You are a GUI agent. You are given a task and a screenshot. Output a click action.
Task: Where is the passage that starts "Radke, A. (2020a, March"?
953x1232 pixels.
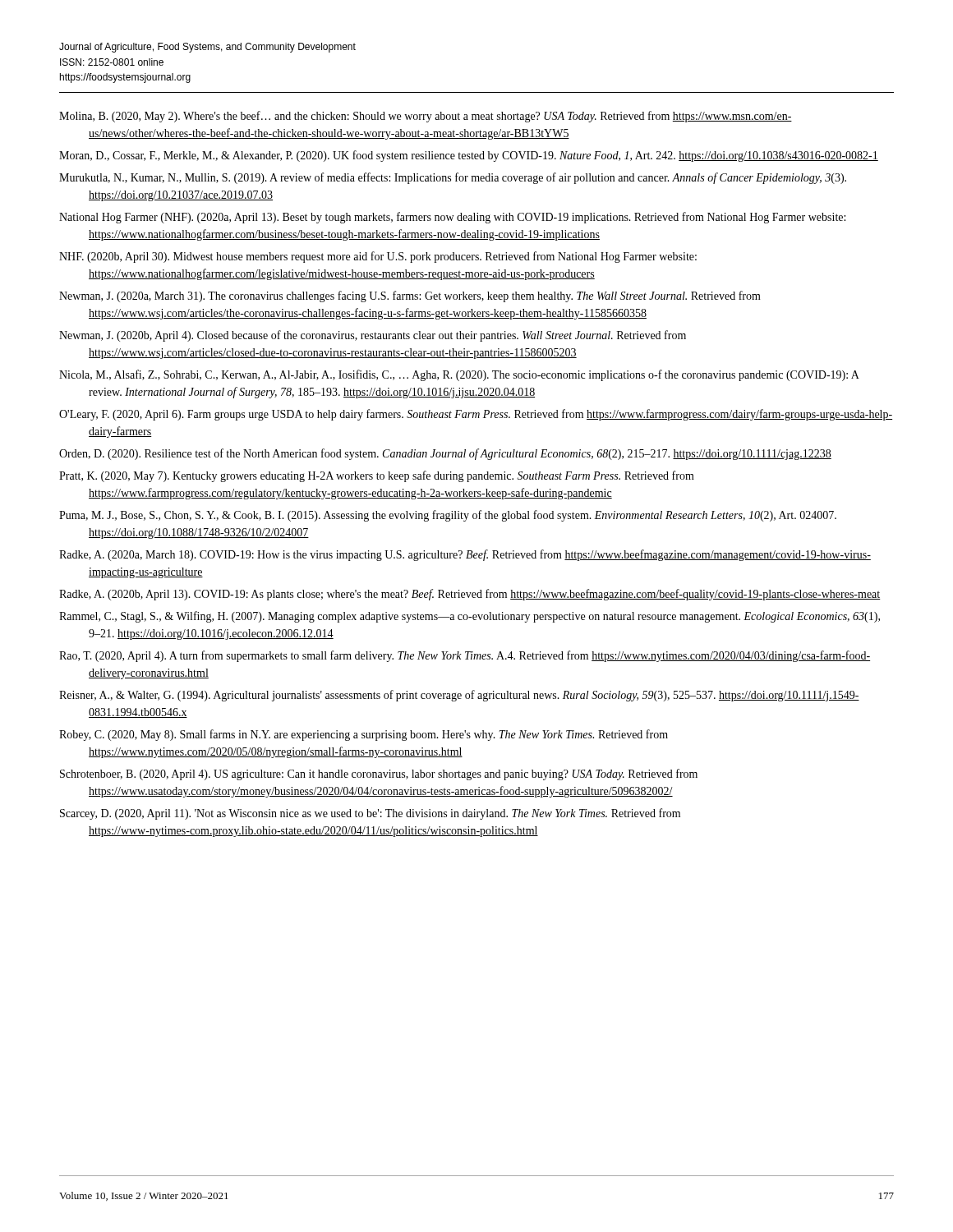[465, 563]
